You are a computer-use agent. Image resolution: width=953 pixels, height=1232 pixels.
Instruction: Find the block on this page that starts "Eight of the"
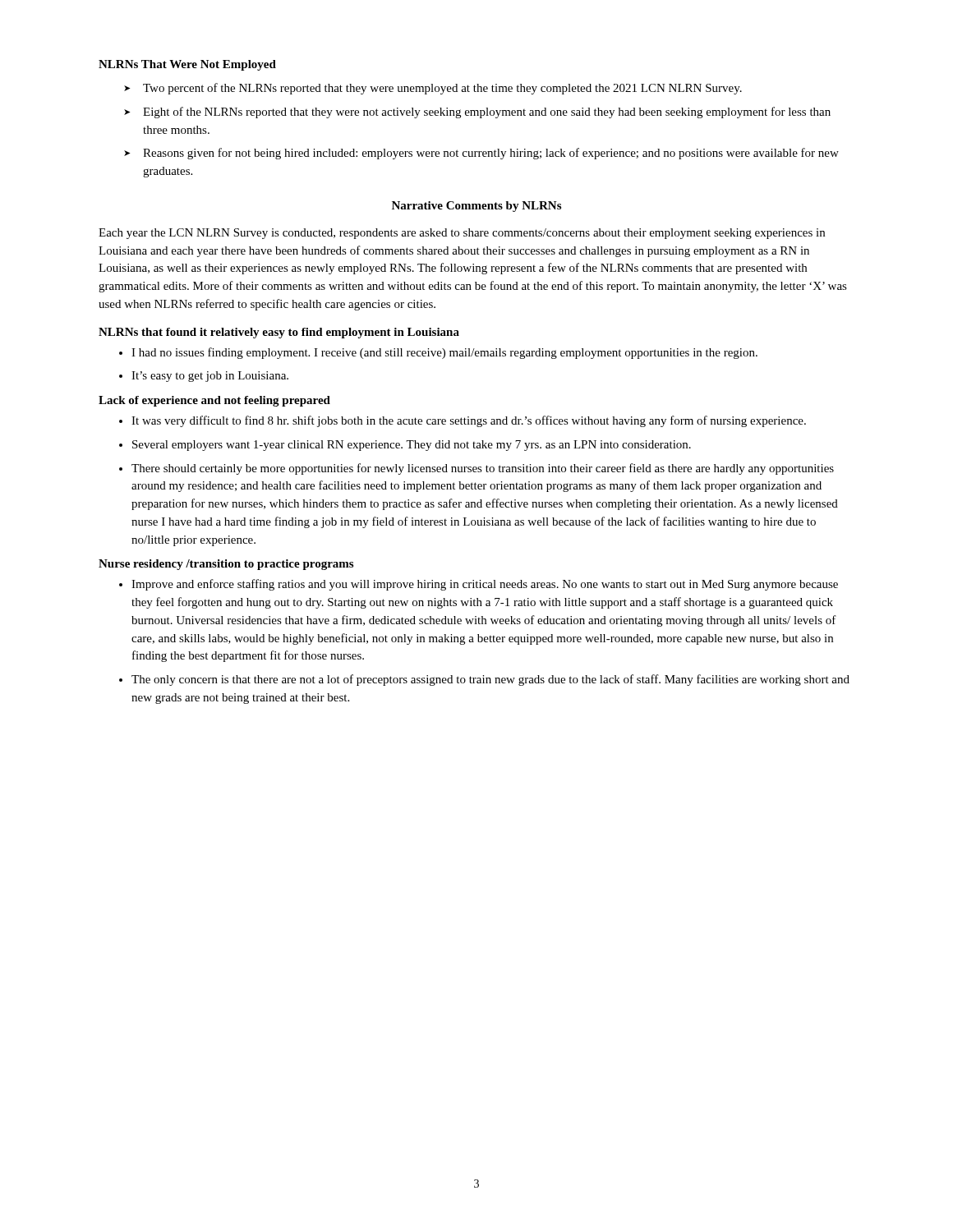click(487, 120)
